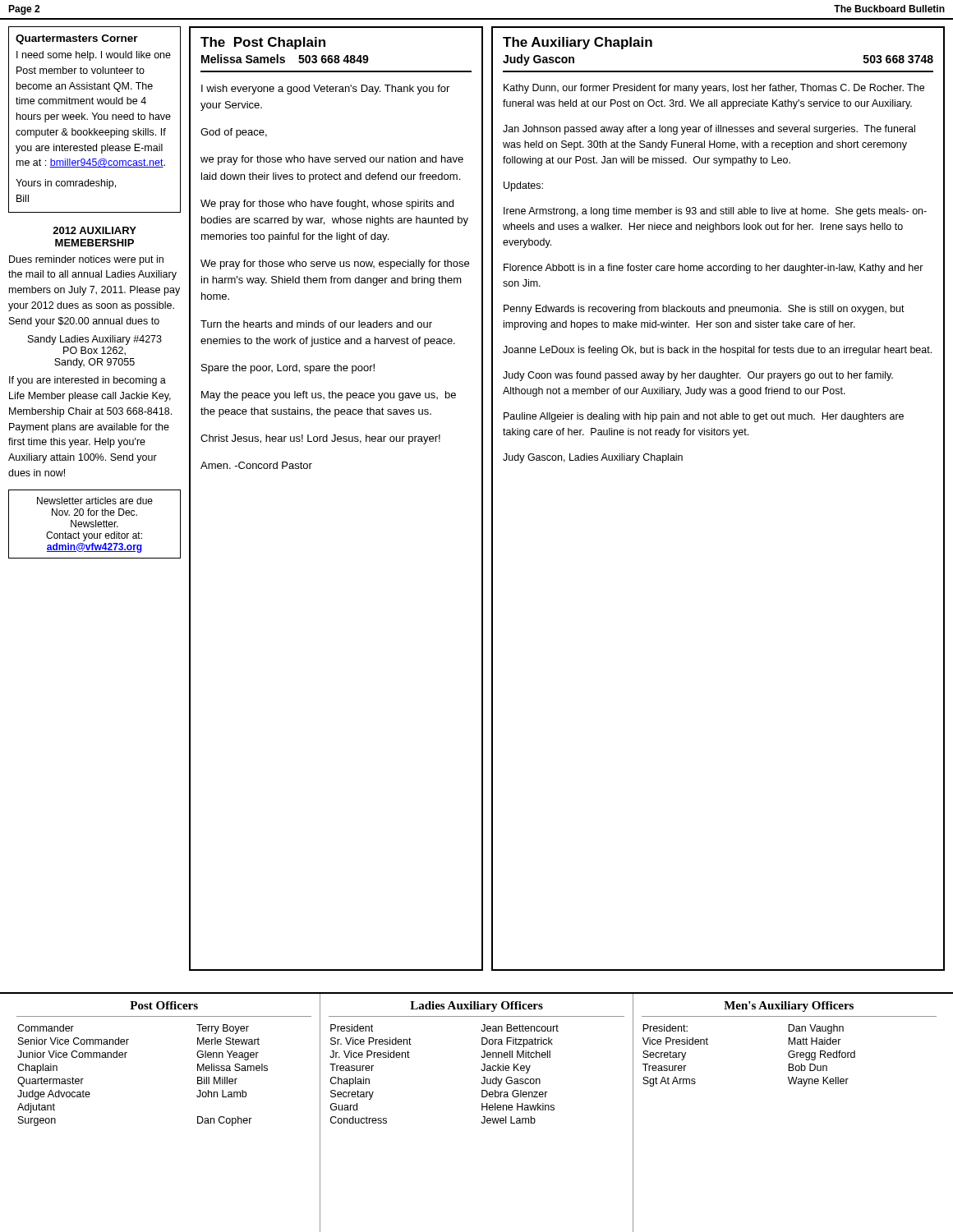Locate the block of text that opens with "Newsletter articles are due Nov."
The width and height of the screenshot is (953, 1232).
pos(94,524)
